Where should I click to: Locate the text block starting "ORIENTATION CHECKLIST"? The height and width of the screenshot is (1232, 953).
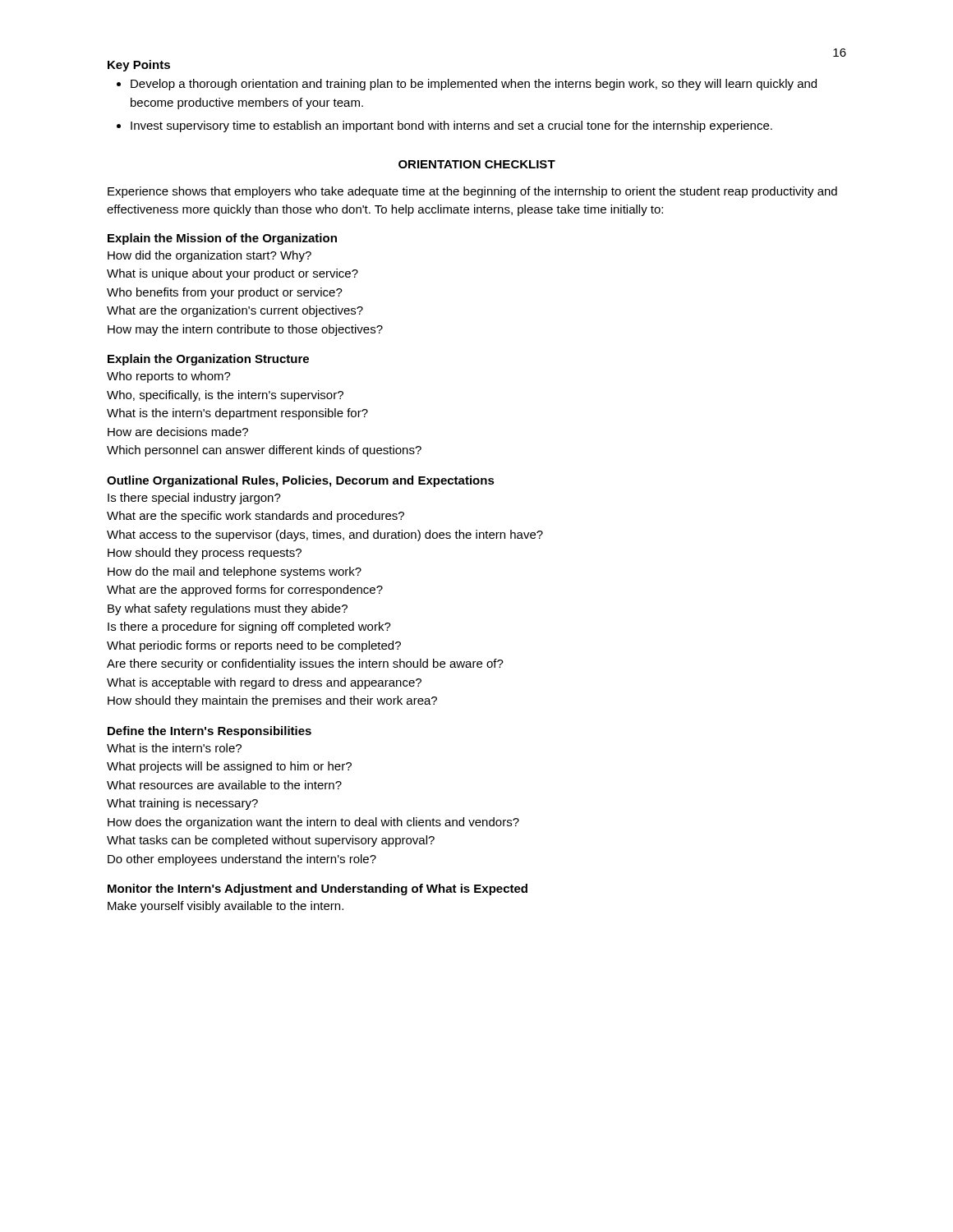point(476,163)
